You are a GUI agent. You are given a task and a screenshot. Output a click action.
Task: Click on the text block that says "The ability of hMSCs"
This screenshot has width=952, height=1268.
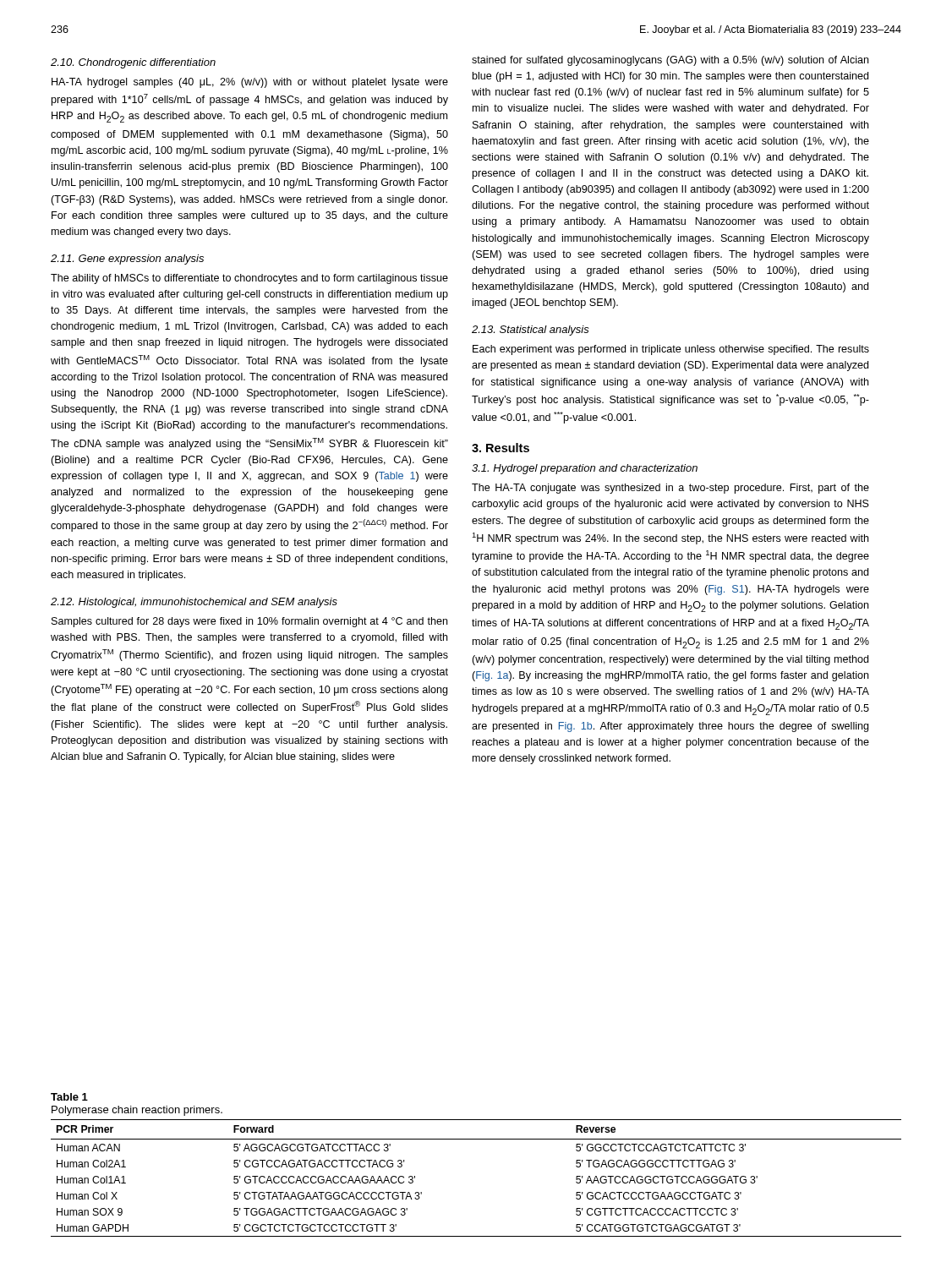[249, 426]
